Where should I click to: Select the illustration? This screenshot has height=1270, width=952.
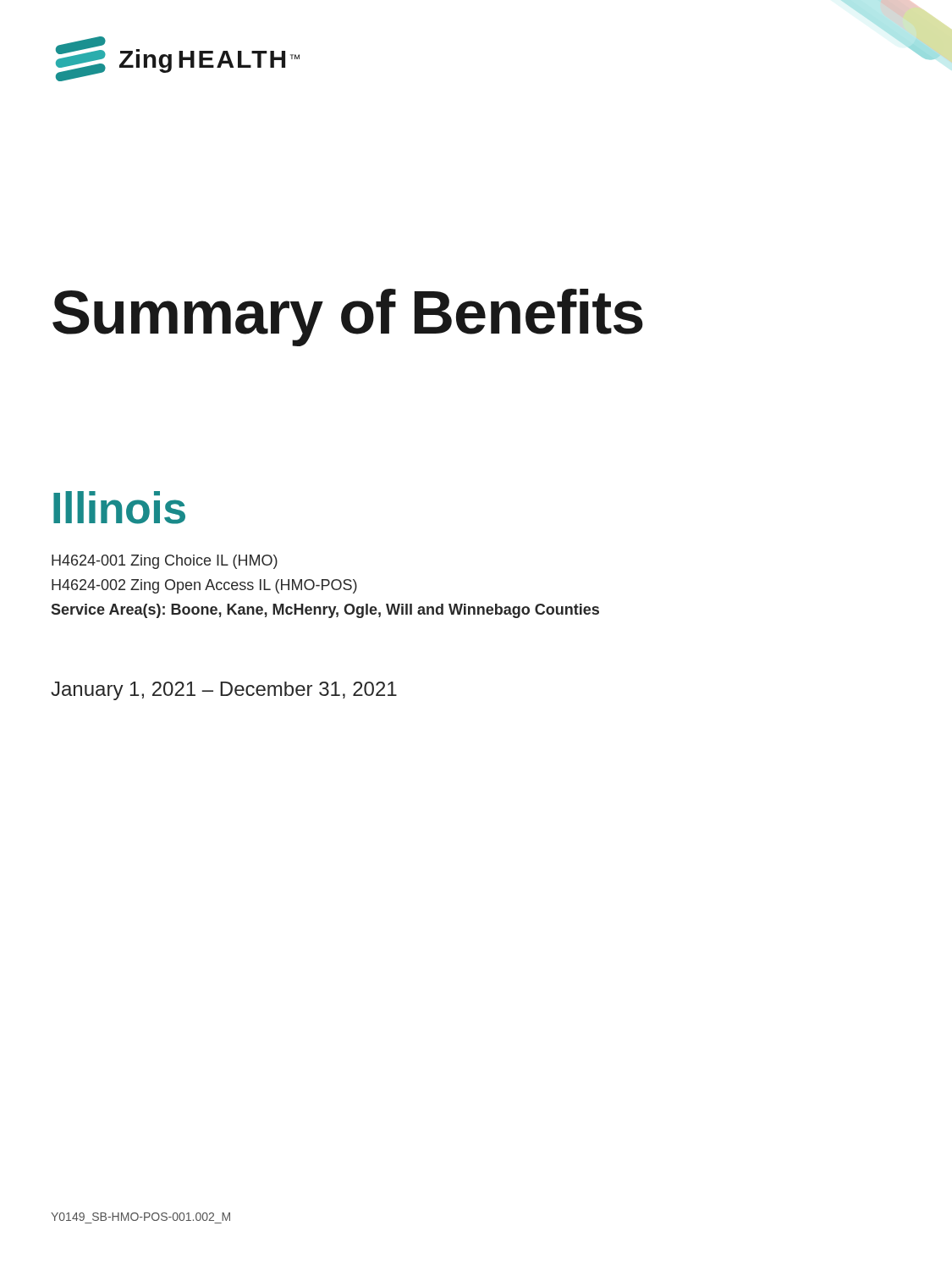pyautogui.click(x=791, y=119)
